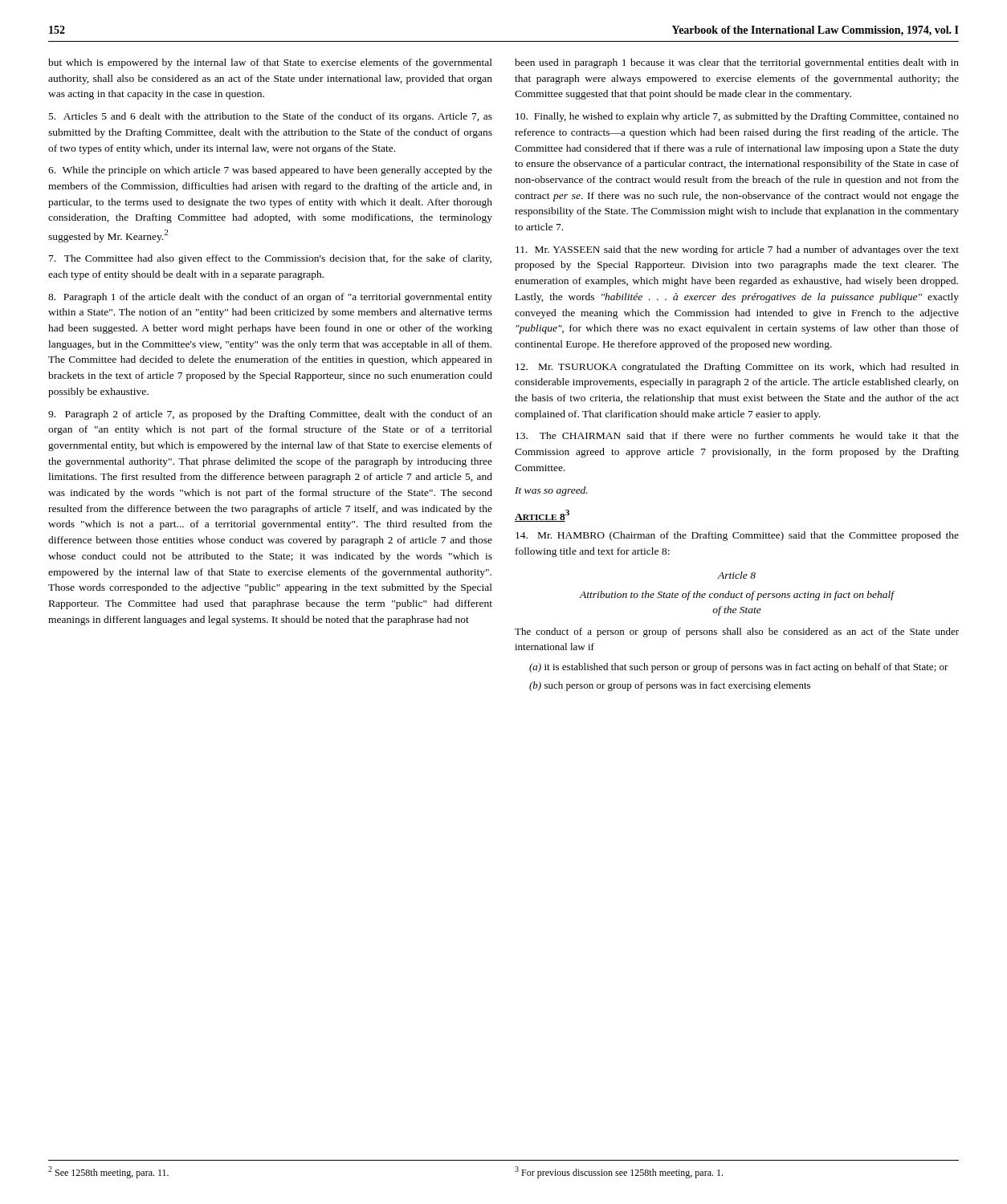Screen dimensions: 1204x1007
Task: Find the element starting "Mr. TSURUOKA congratulated the Drafting Committee on"
Action: pyautogui.click(x=737, y=390)
